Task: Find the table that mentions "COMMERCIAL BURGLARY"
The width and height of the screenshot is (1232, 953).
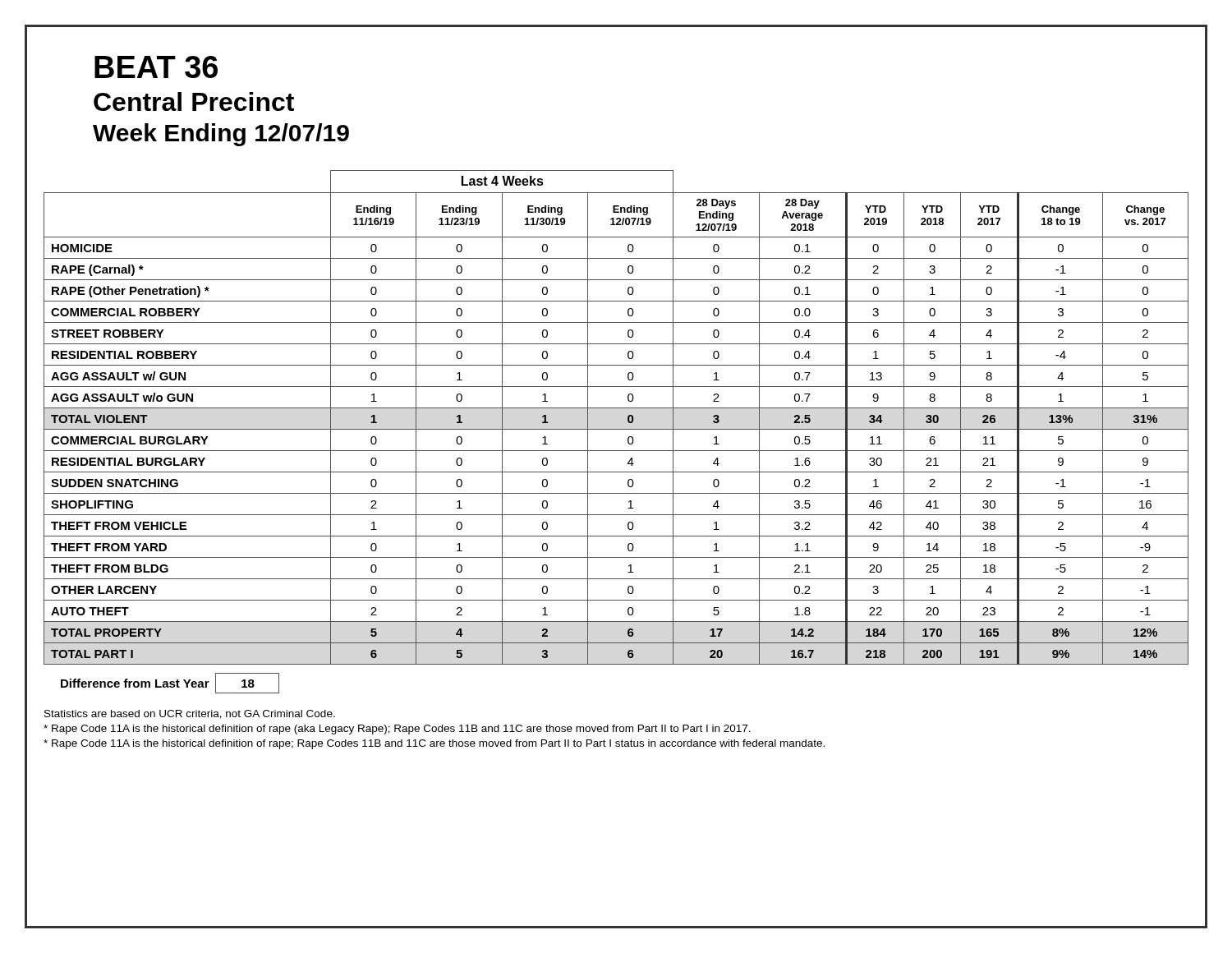Action: 616,413
